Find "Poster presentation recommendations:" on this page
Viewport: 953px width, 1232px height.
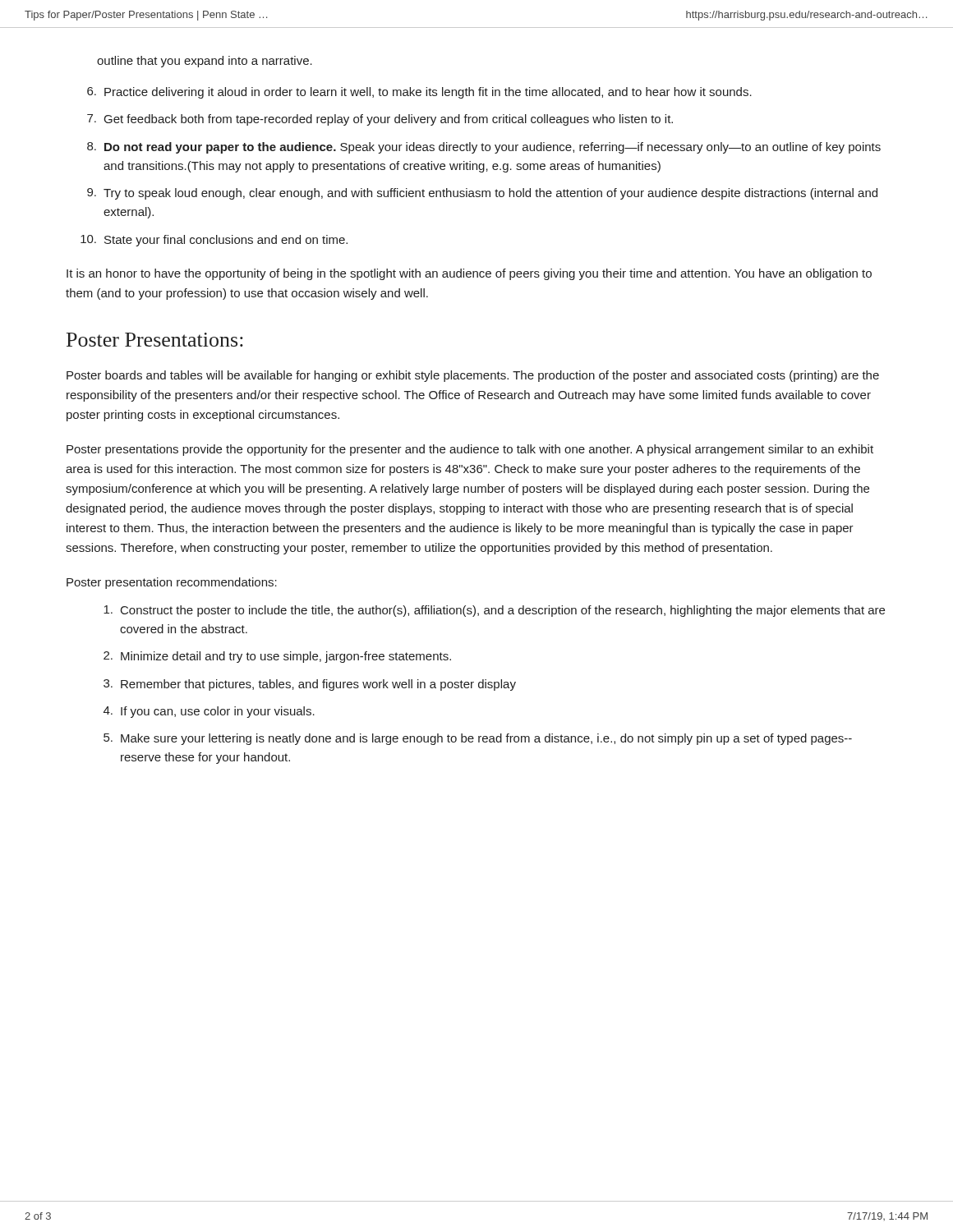(x=172, y=582)
